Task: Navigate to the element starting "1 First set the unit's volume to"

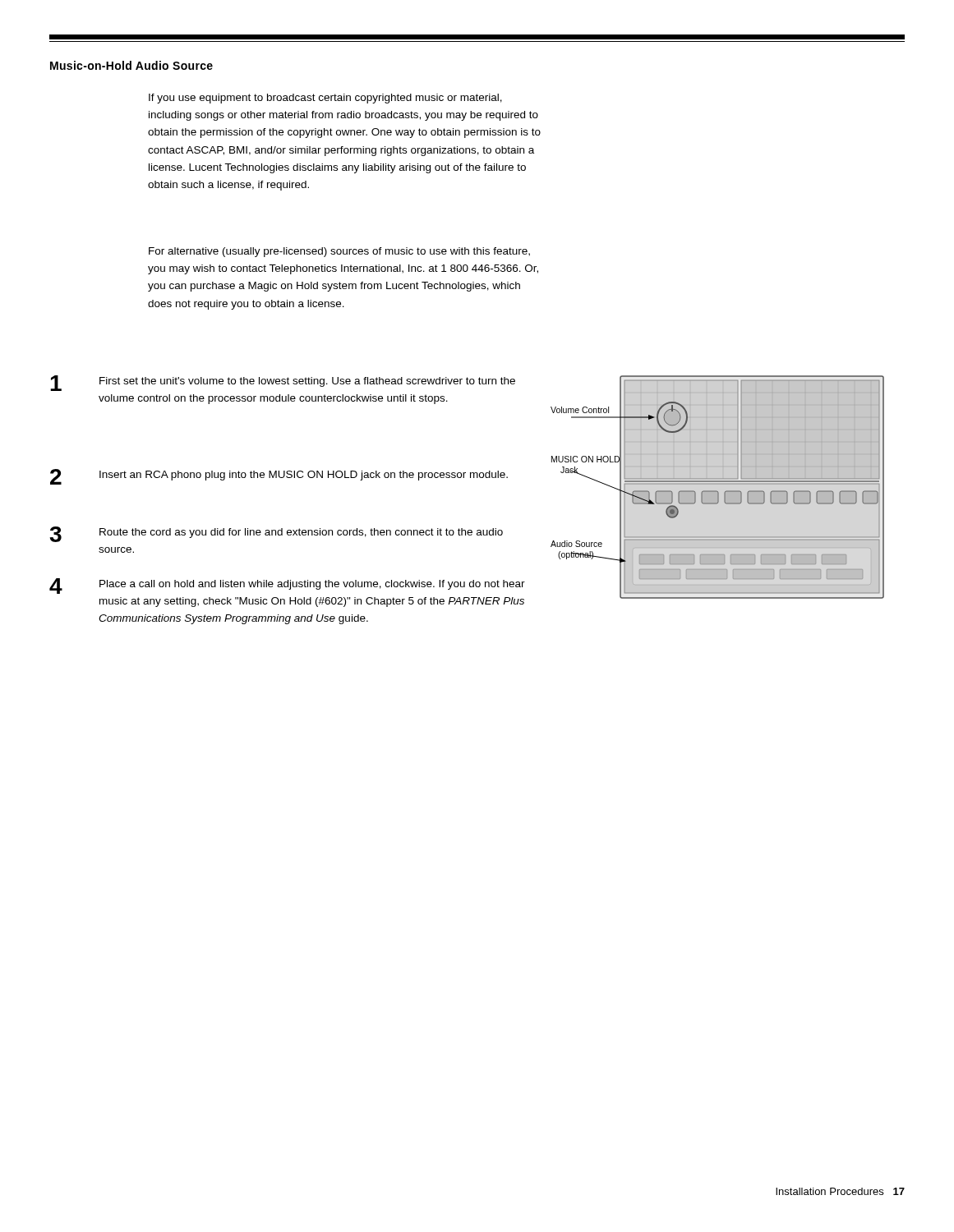Action: 296,389
